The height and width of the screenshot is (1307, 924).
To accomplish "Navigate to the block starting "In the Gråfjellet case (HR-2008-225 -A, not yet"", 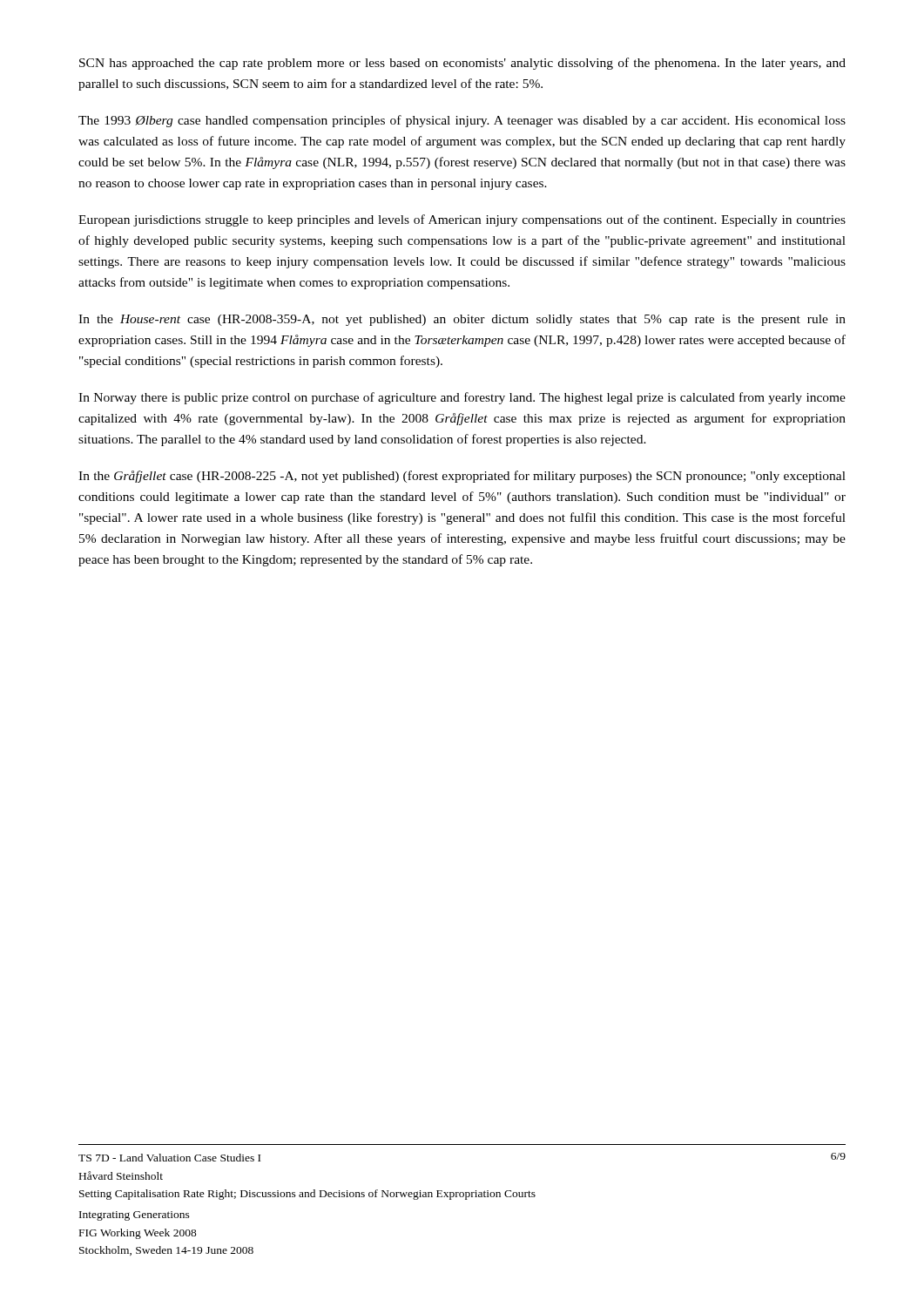I will [462, 517].
